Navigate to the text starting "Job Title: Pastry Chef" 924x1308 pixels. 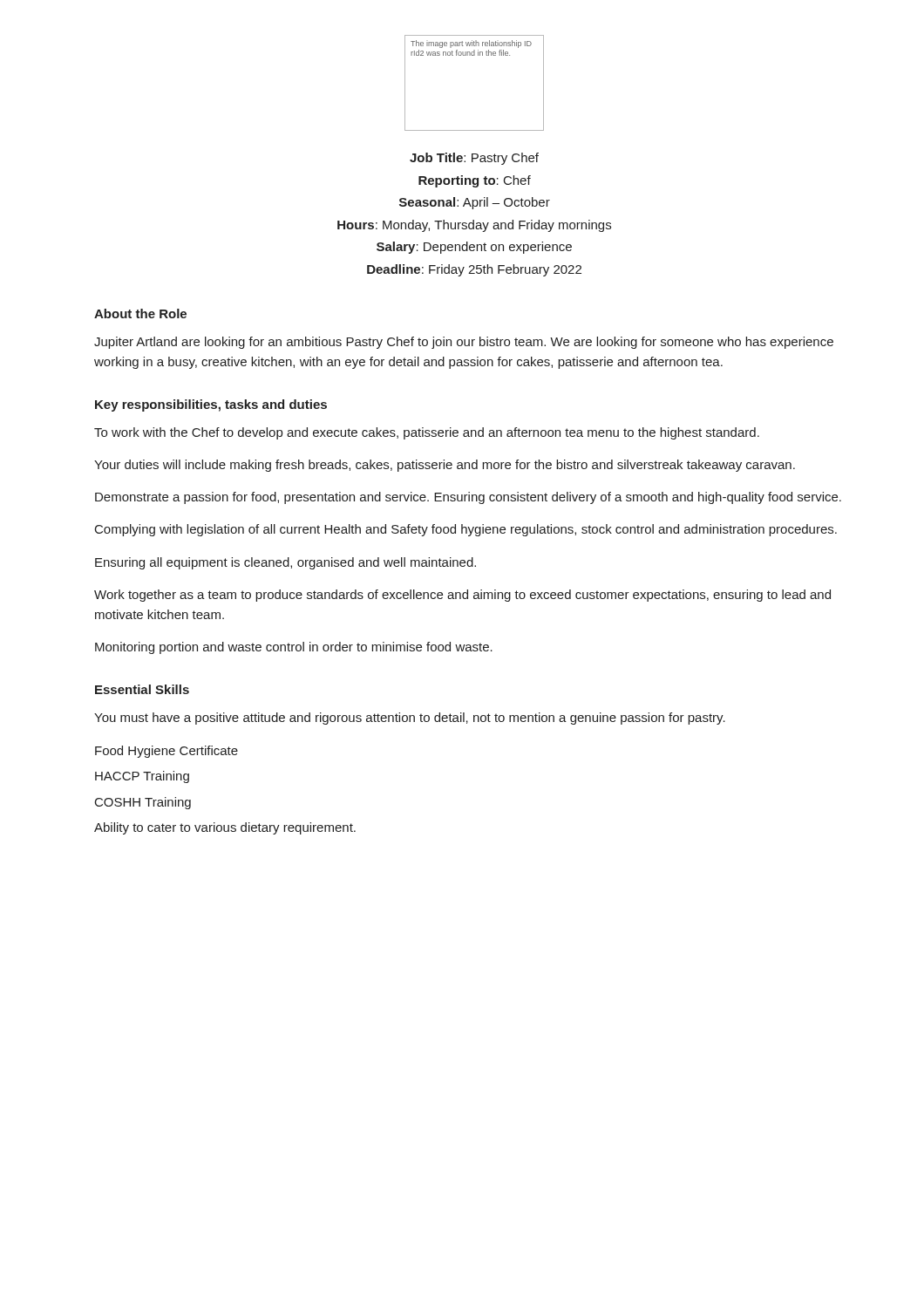474,213
